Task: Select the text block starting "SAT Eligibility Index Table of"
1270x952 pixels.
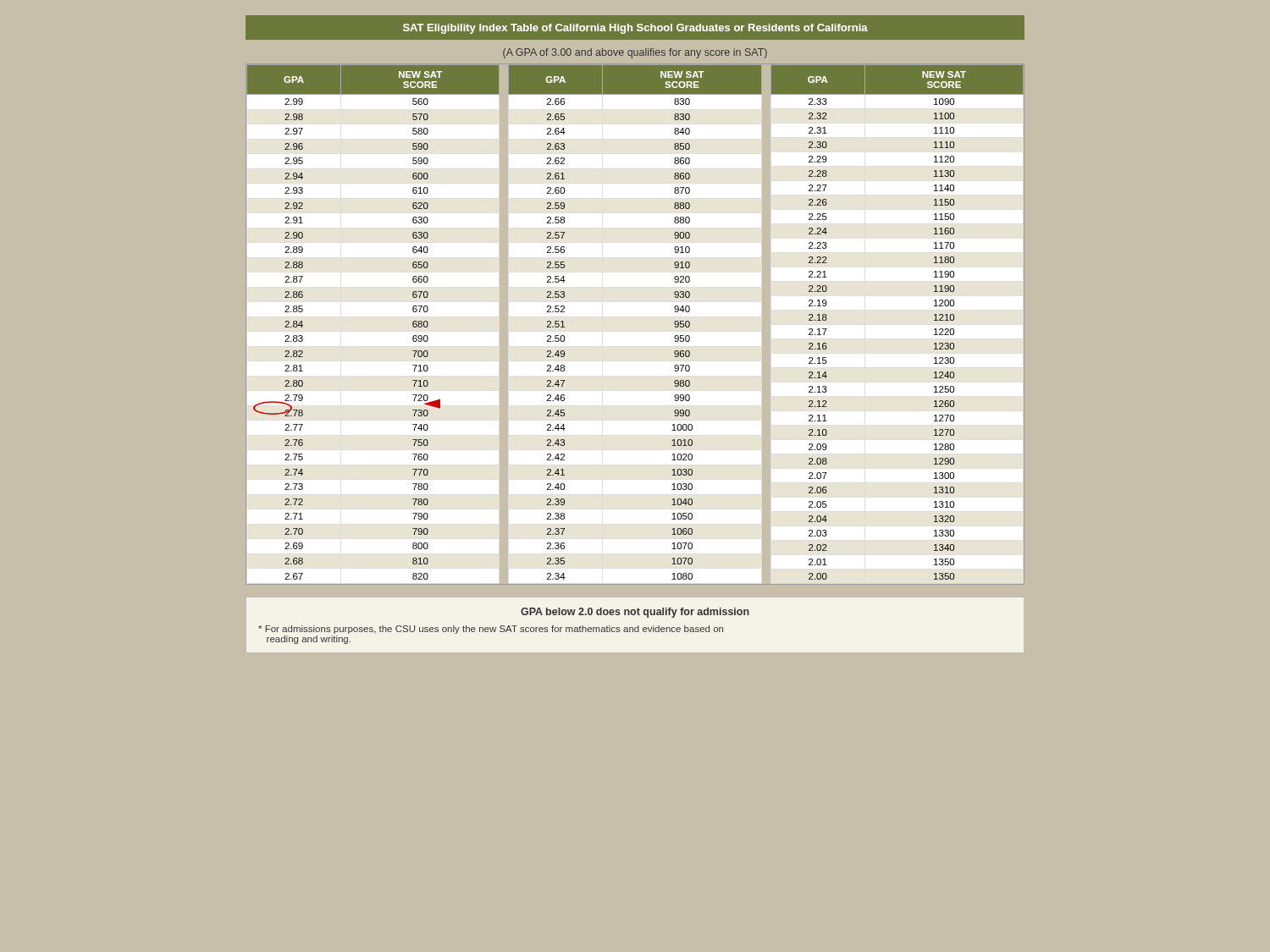Action: coord(635,28)
